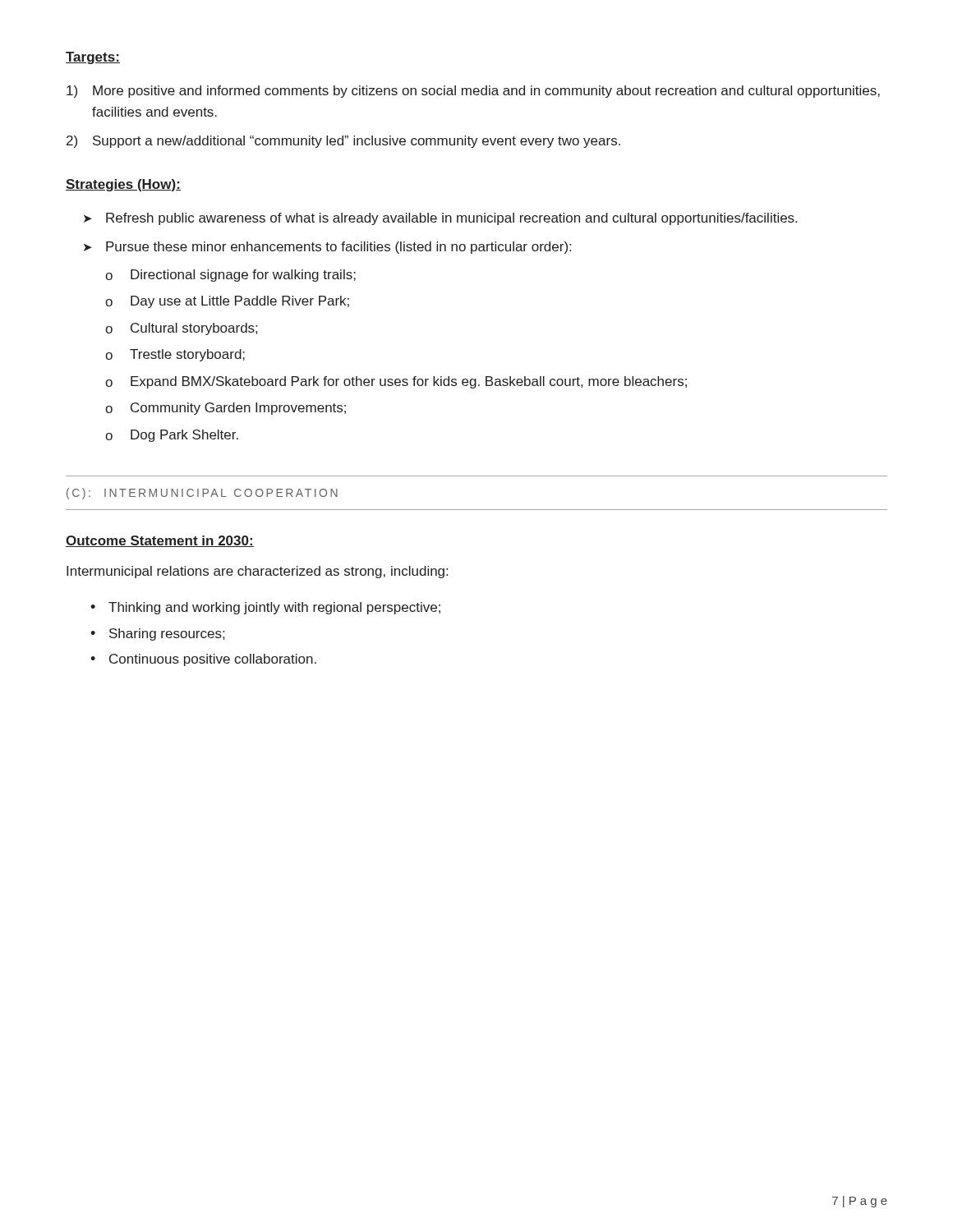Find the block on this page that starts "• Thinking and working jointly with regional"
953x1232 pixels.
266,608
